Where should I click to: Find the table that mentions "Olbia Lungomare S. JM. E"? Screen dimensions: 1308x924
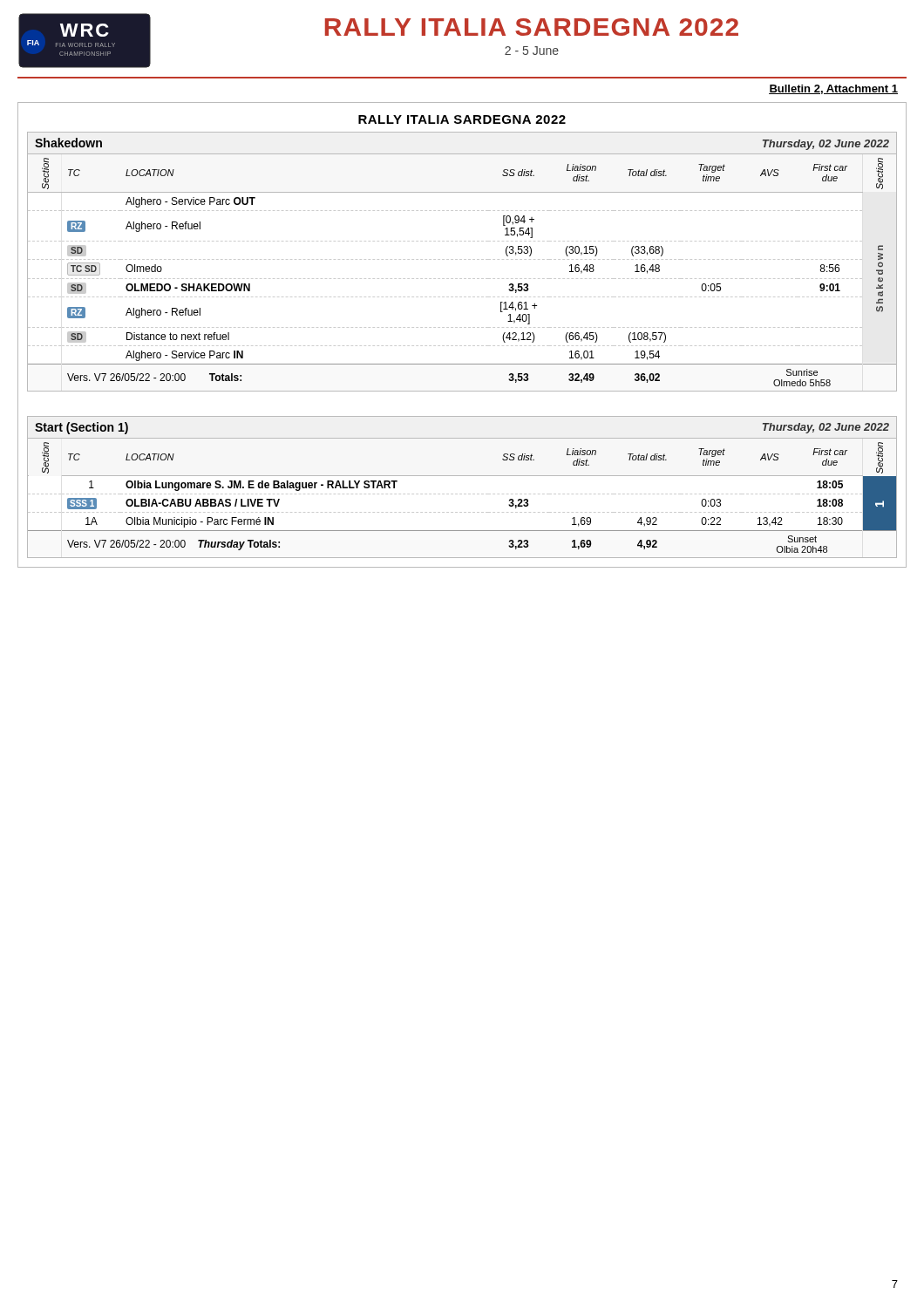[462, 498]
